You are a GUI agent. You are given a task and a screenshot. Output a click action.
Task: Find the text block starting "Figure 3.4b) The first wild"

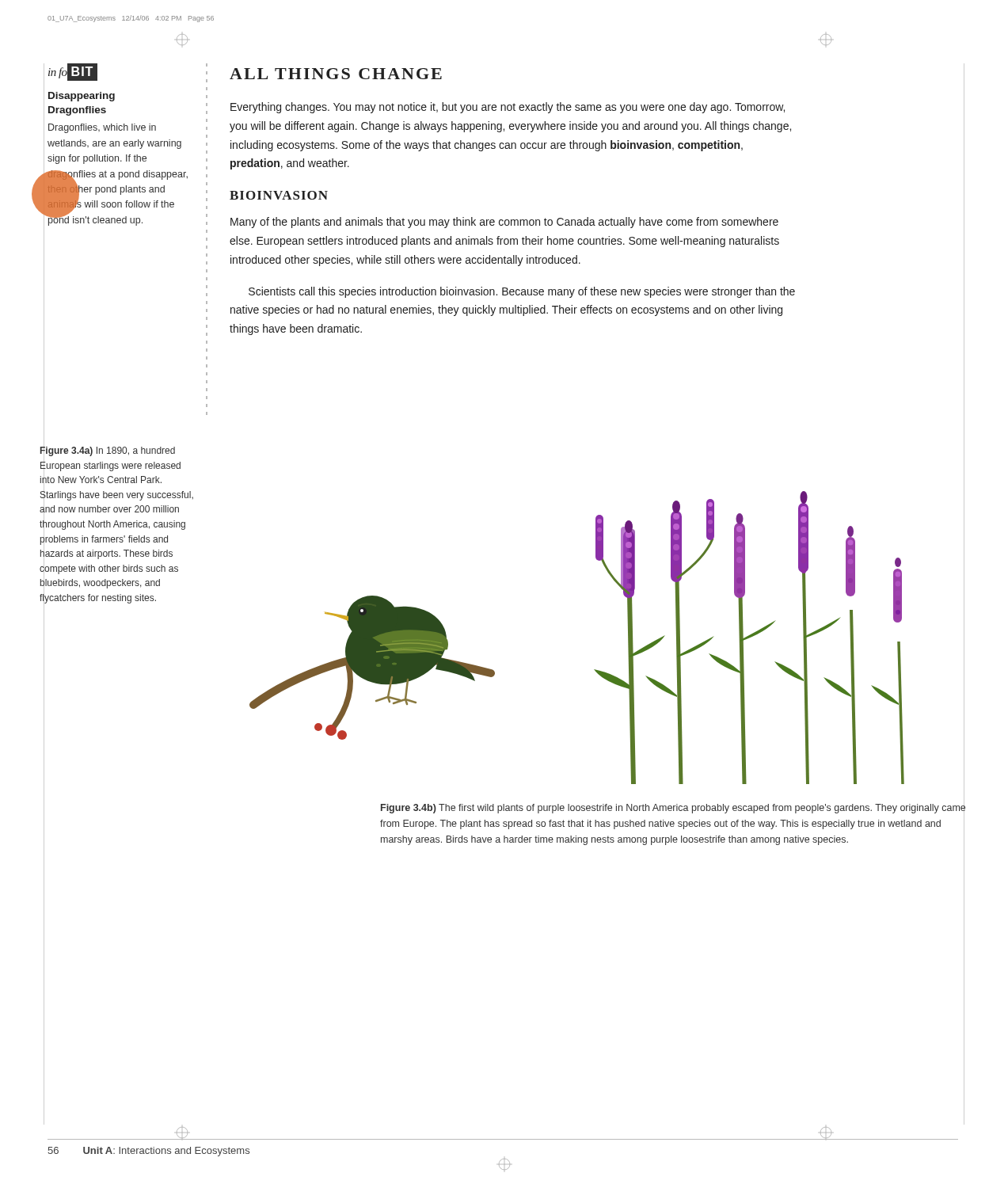673,824
